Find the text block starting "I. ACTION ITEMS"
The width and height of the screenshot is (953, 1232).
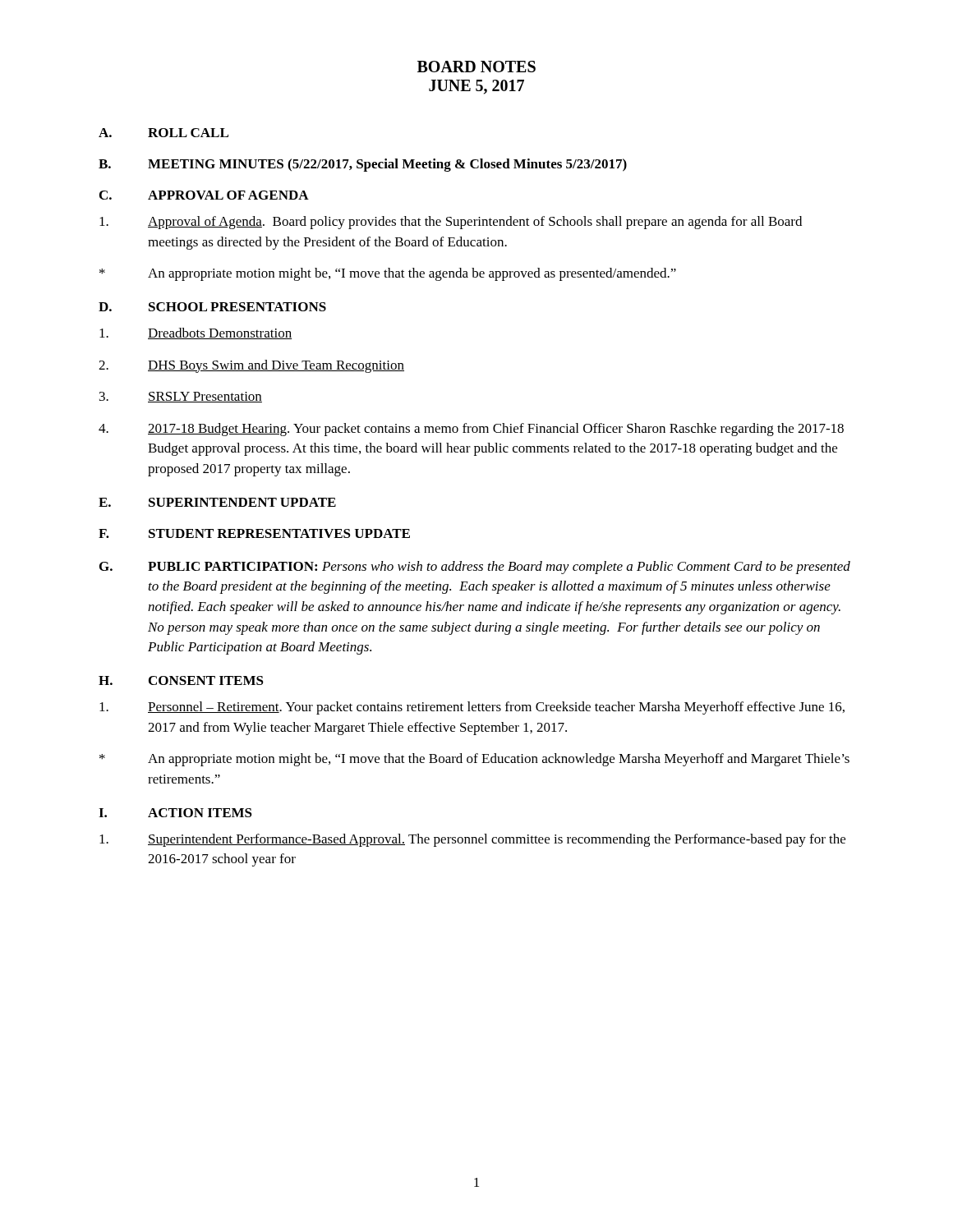[x=175, y=813]
